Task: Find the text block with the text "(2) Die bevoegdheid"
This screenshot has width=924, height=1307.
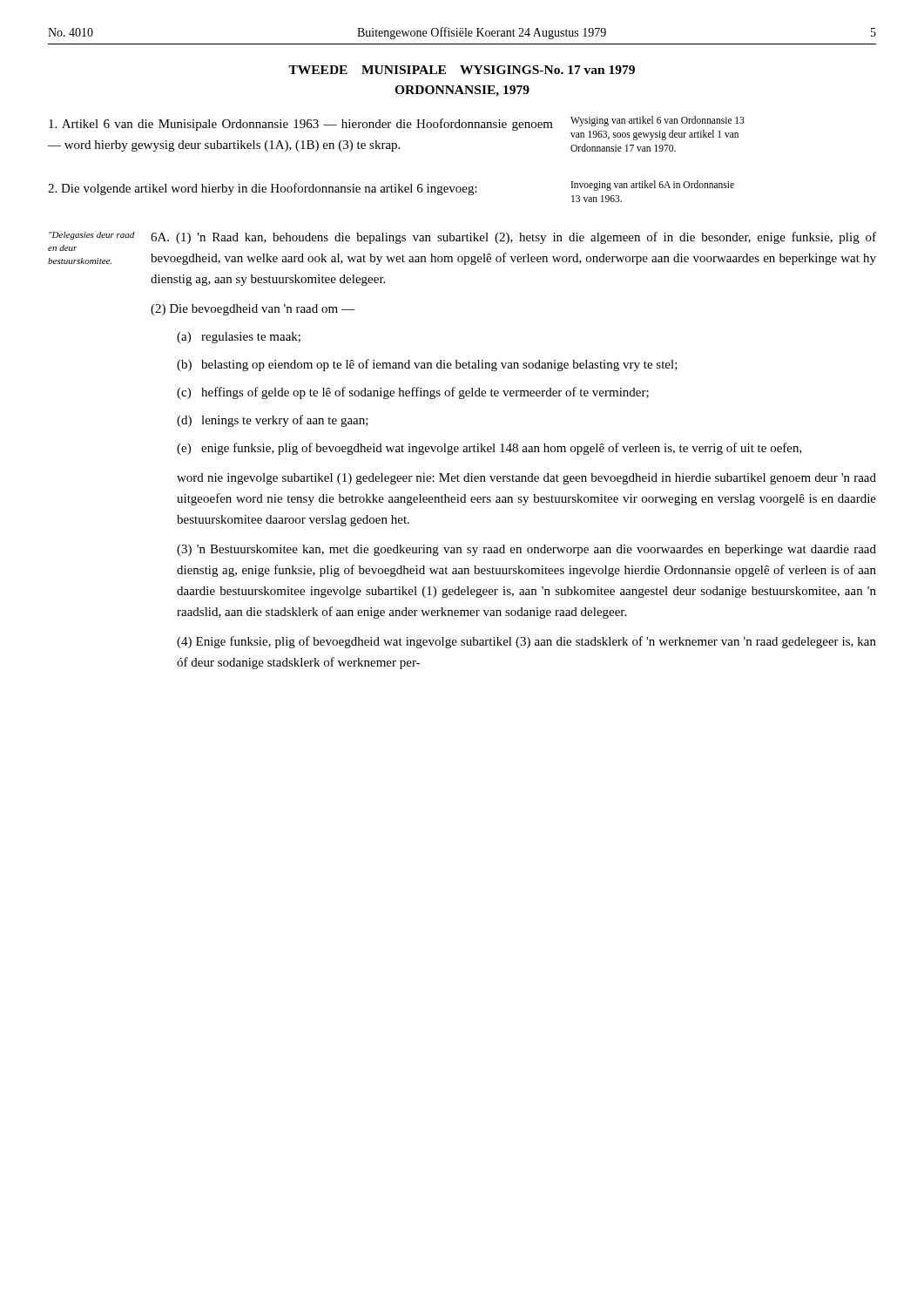Action: pyautogui.click(x=253, y=309)
